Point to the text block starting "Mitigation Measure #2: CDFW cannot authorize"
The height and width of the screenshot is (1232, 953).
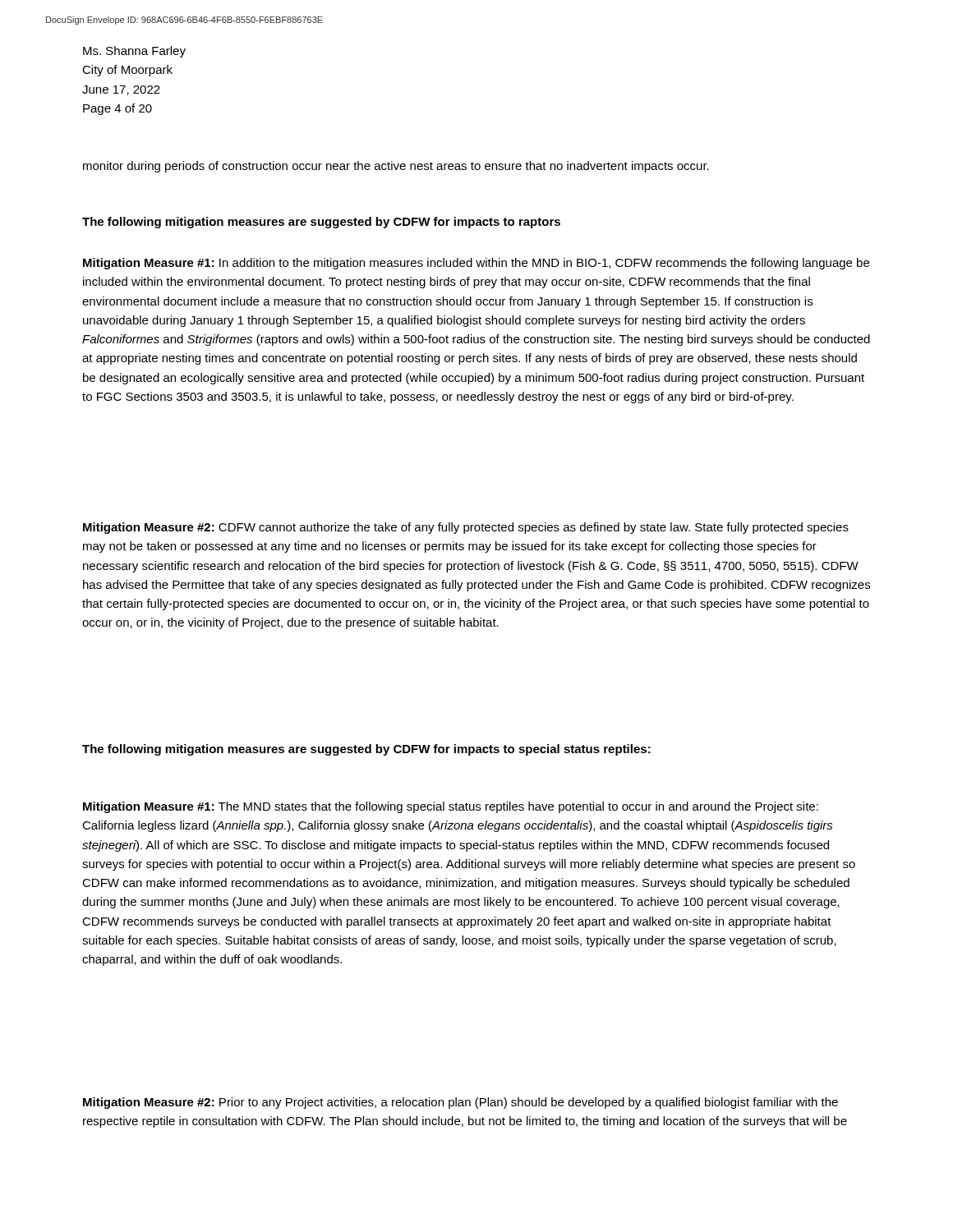[476, 575]
